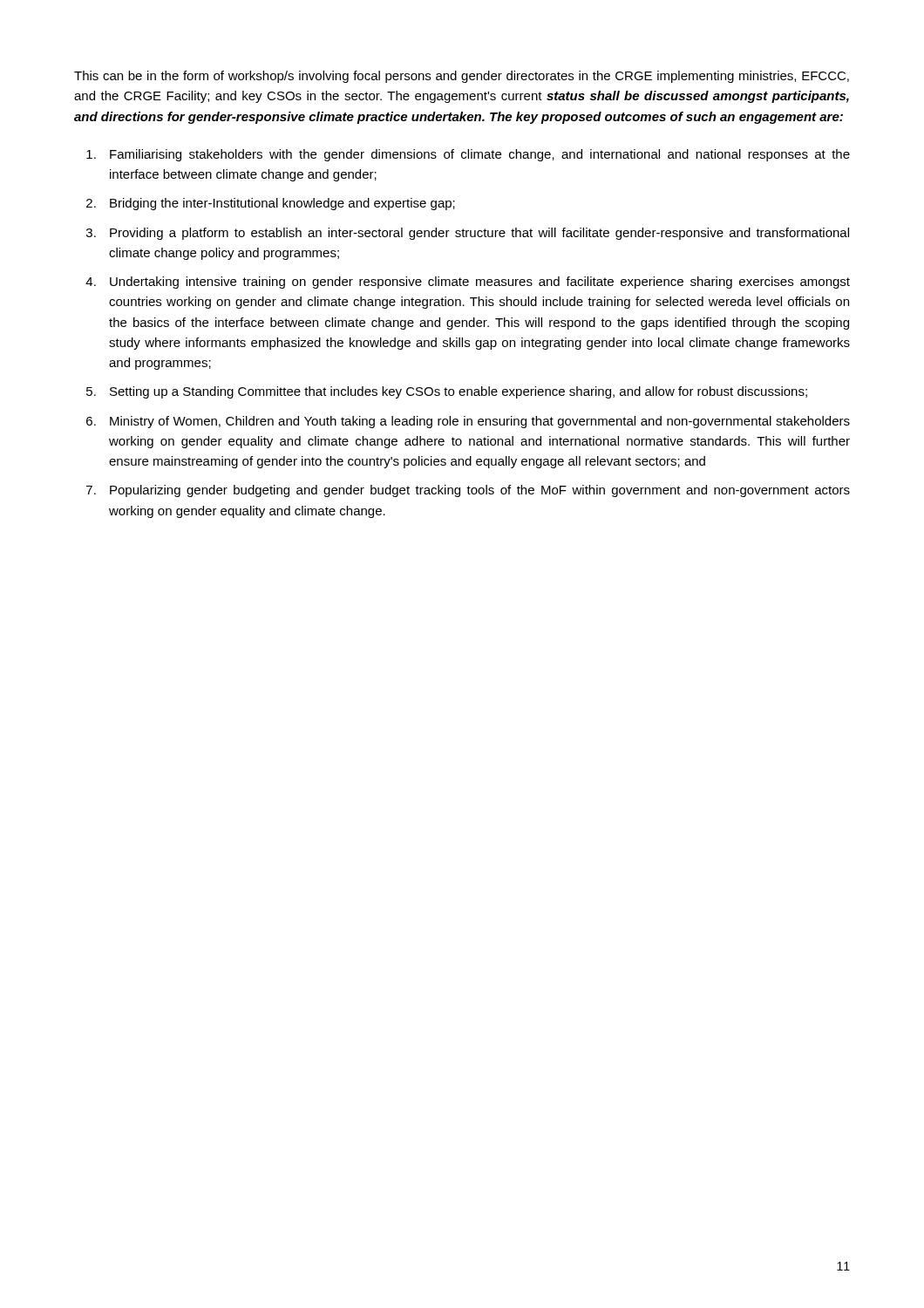Where is the passage that starts "Ministry of Women, Children"?
The height and width of the screenshot is (1308, 924).
coord(475,441)
